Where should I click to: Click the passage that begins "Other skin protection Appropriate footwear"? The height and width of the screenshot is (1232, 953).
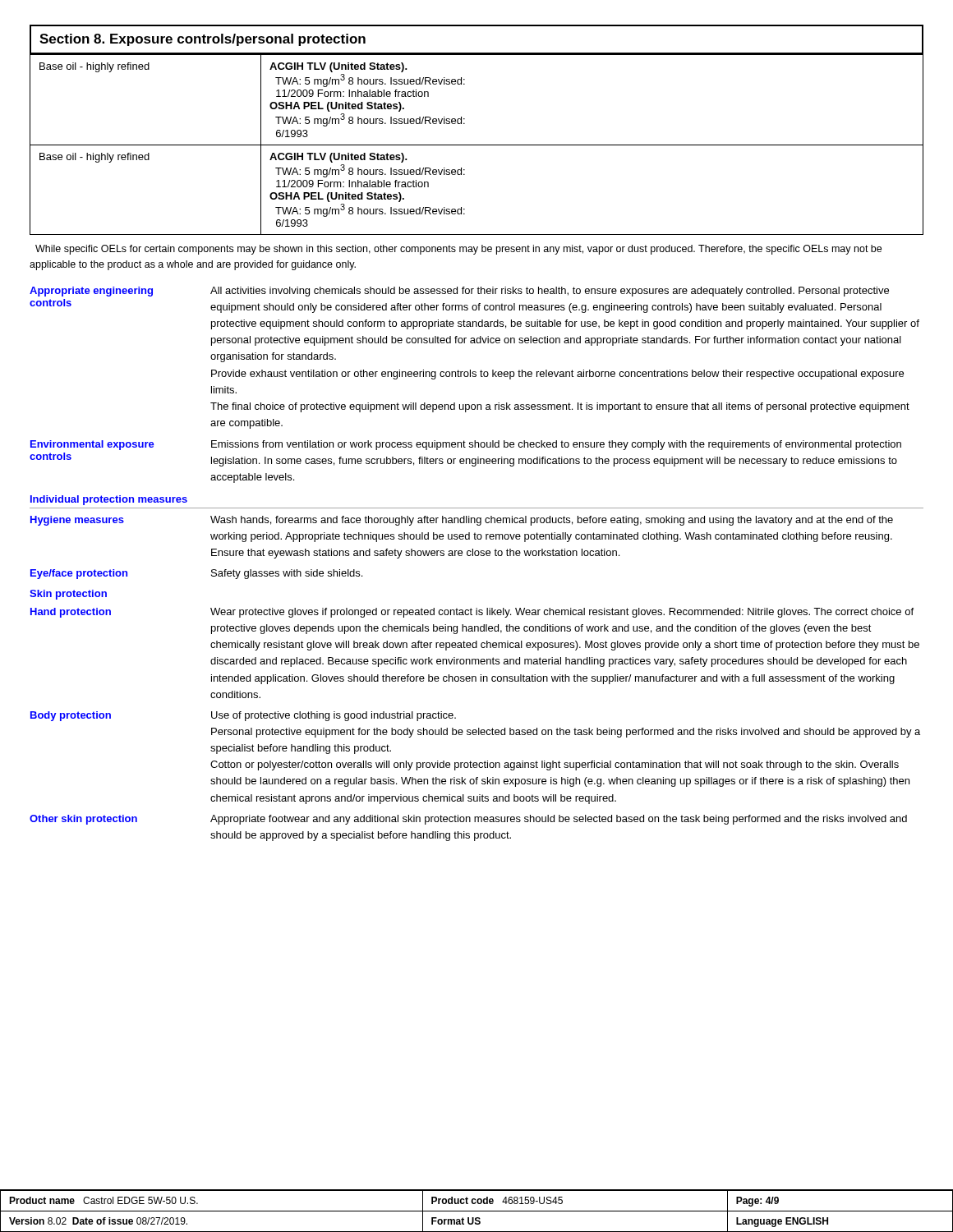(476, 827)
